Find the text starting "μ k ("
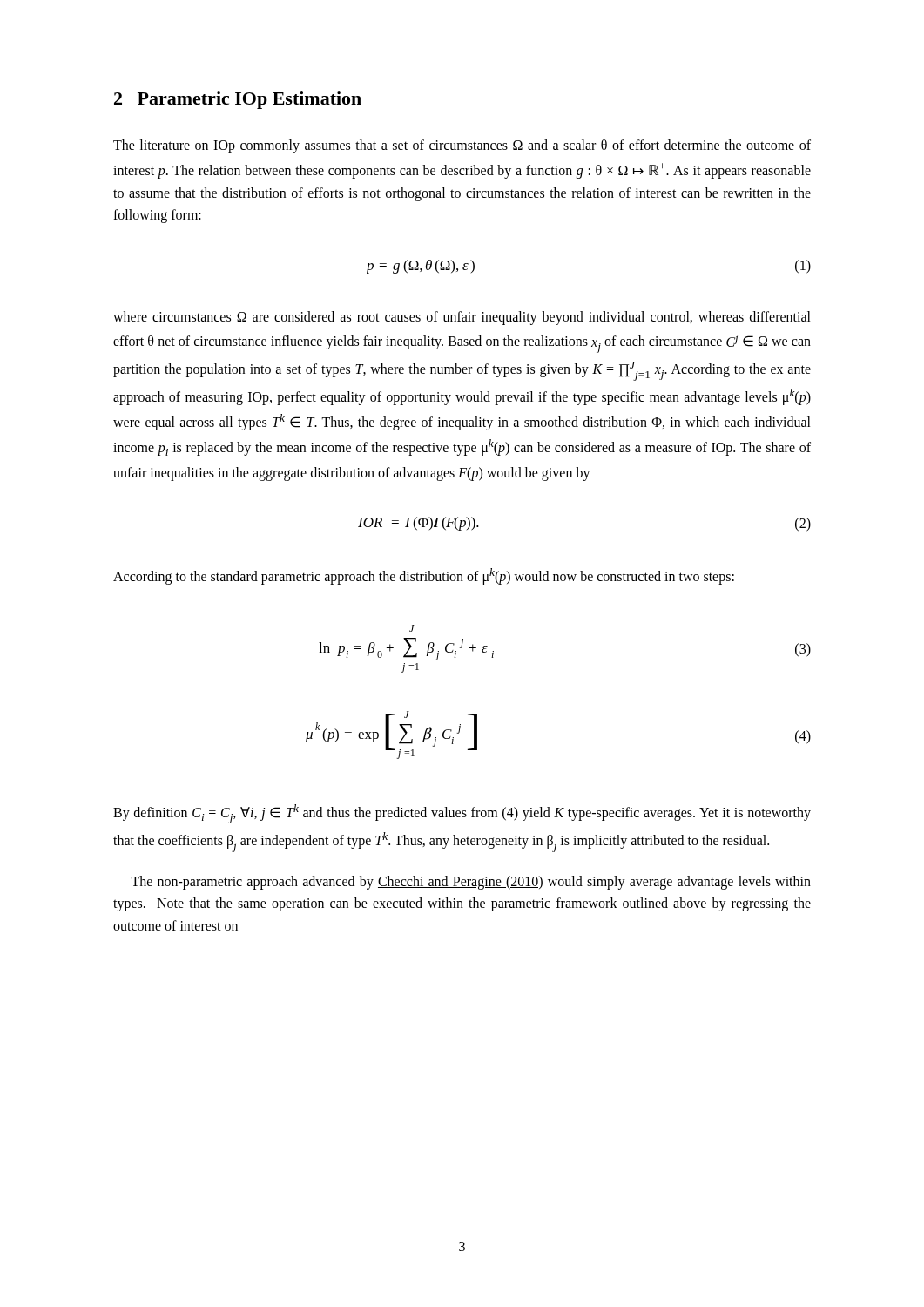This screenshot has height=1307, width=924. pyautogui.click(x=389, y=735)
